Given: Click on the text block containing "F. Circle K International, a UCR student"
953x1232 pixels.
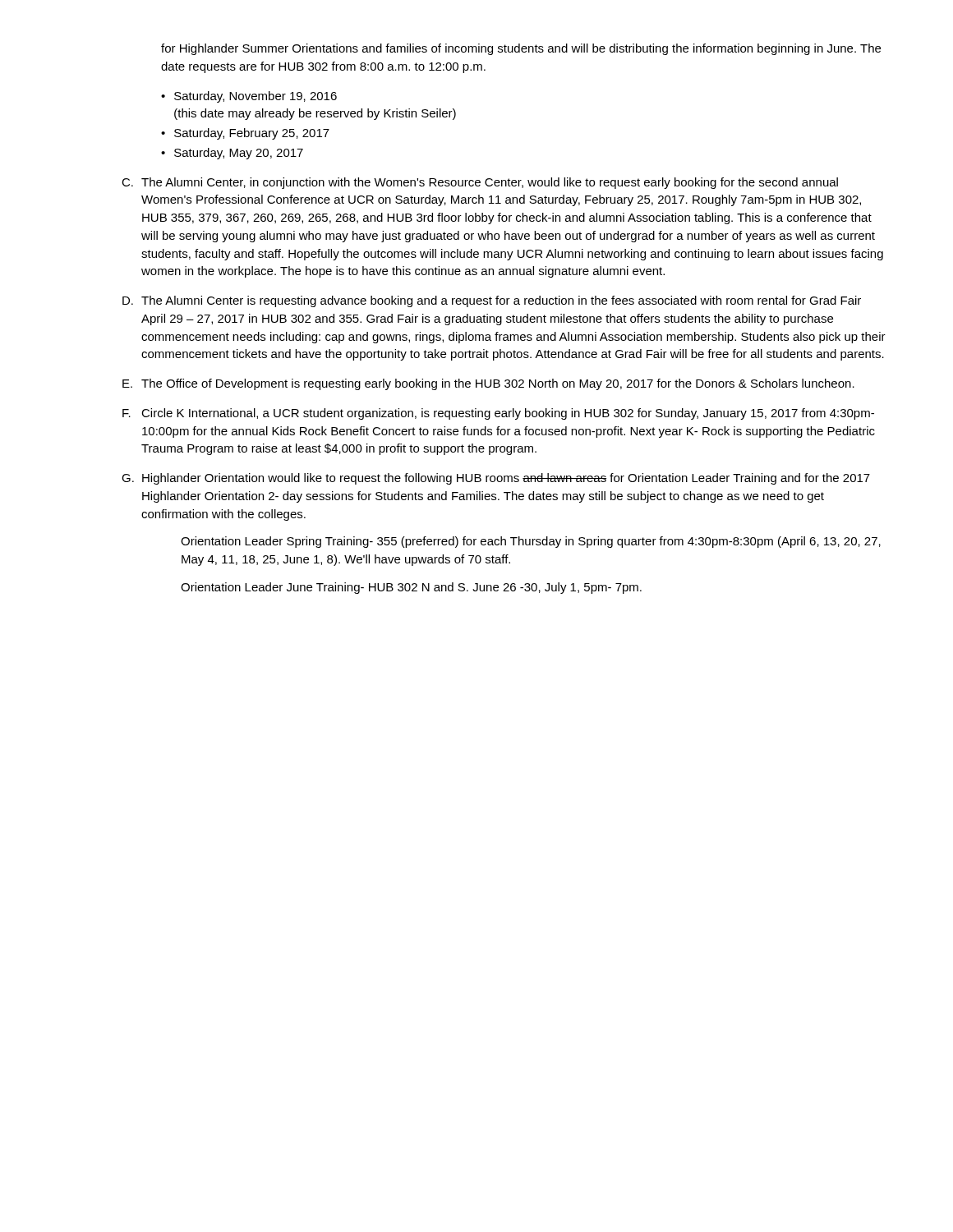Looking at the screenshot, I should (x=504, y=431).
